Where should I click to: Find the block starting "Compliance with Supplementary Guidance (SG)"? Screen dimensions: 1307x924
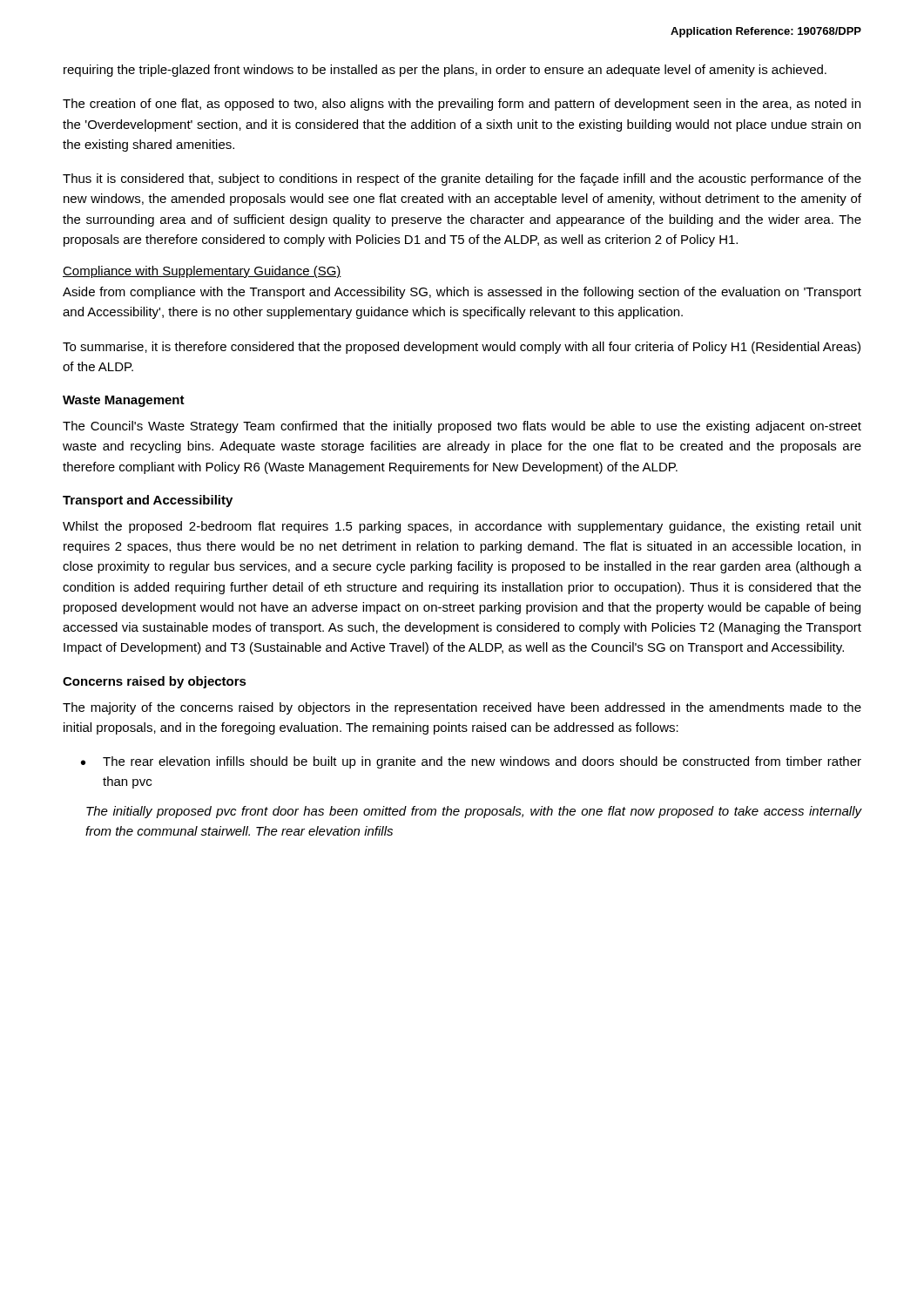202,272
